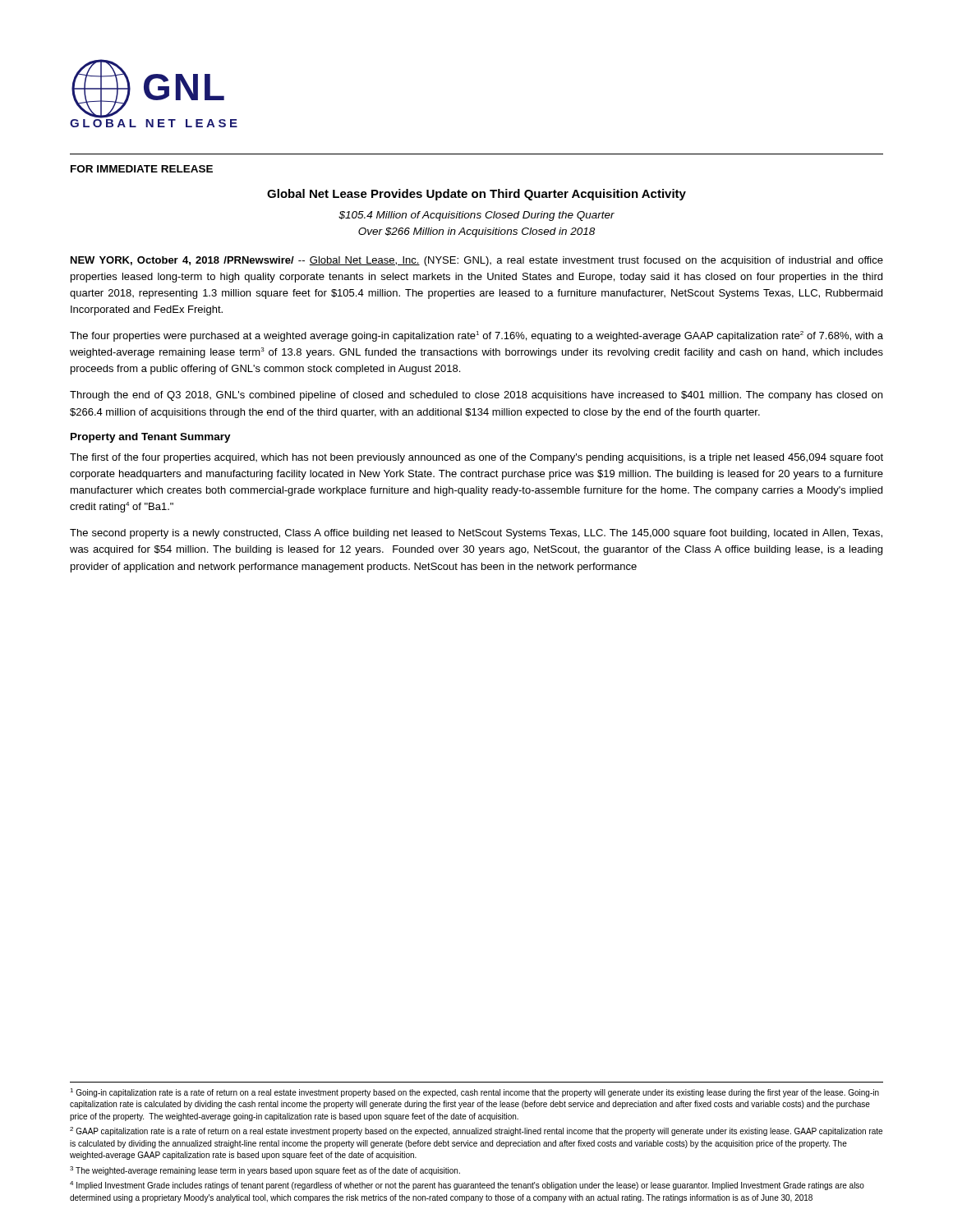Locate the block of text that opens with "4 Implied Investment"
Image resolution: width=953 pixels, height=1232 pixels.
(x=467, y=1191)
